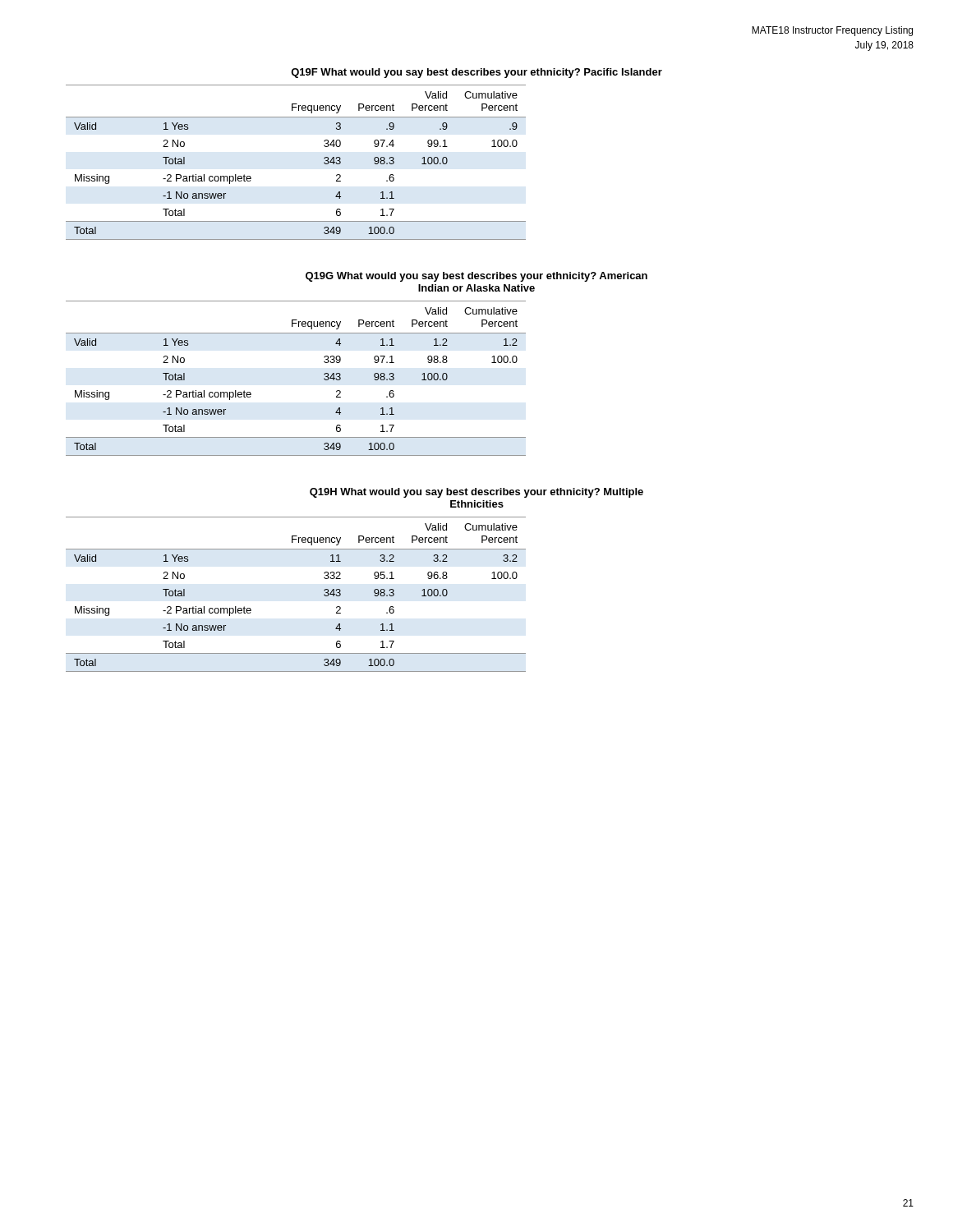Select the section header that reads "Q19H What would you say"

click(476, 498)
